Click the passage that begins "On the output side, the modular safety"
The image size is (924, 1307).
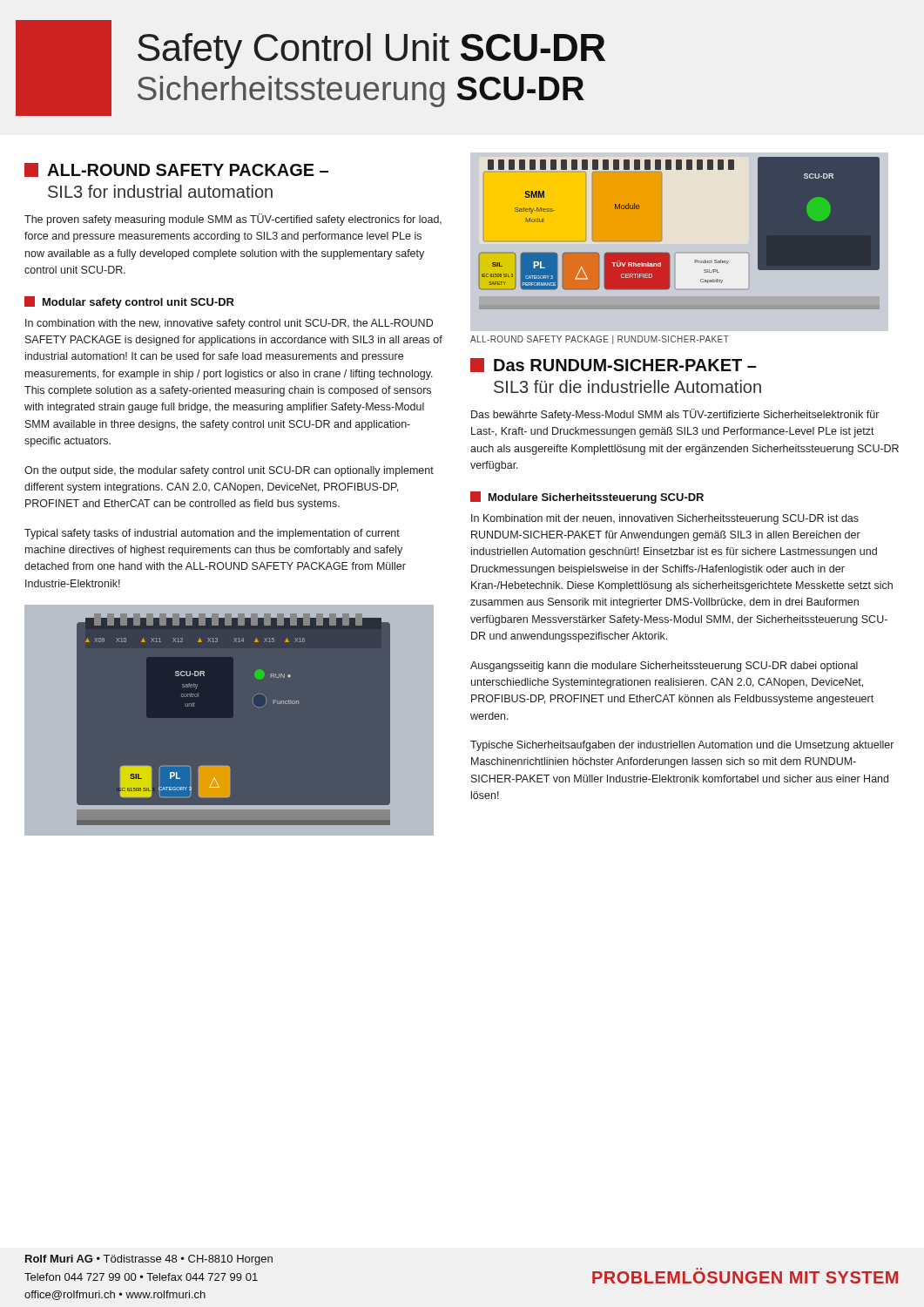click(229, 487)
